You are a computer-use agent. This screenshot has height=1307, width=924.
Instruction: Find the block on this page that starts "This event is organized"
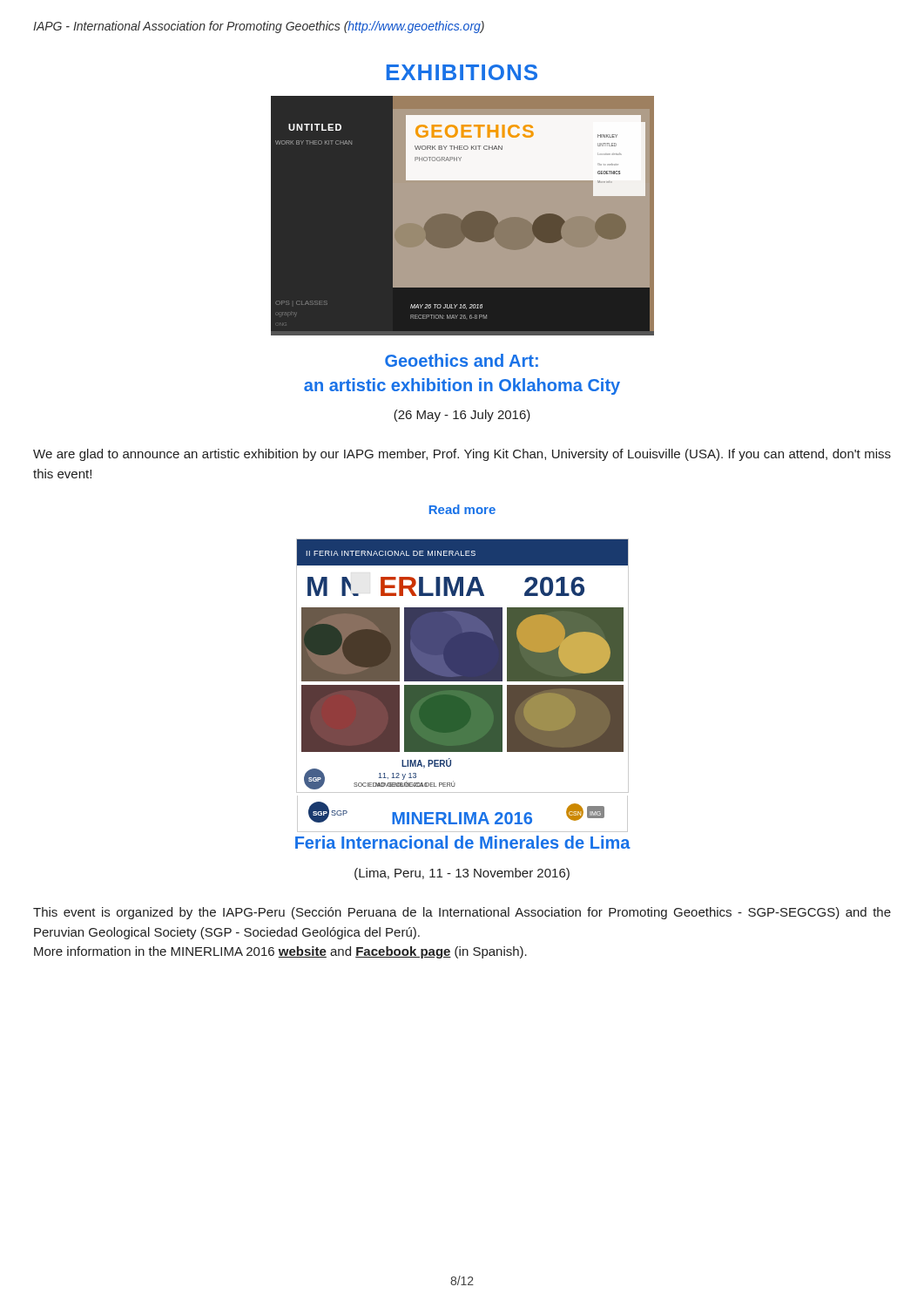[x=462, y=913]
